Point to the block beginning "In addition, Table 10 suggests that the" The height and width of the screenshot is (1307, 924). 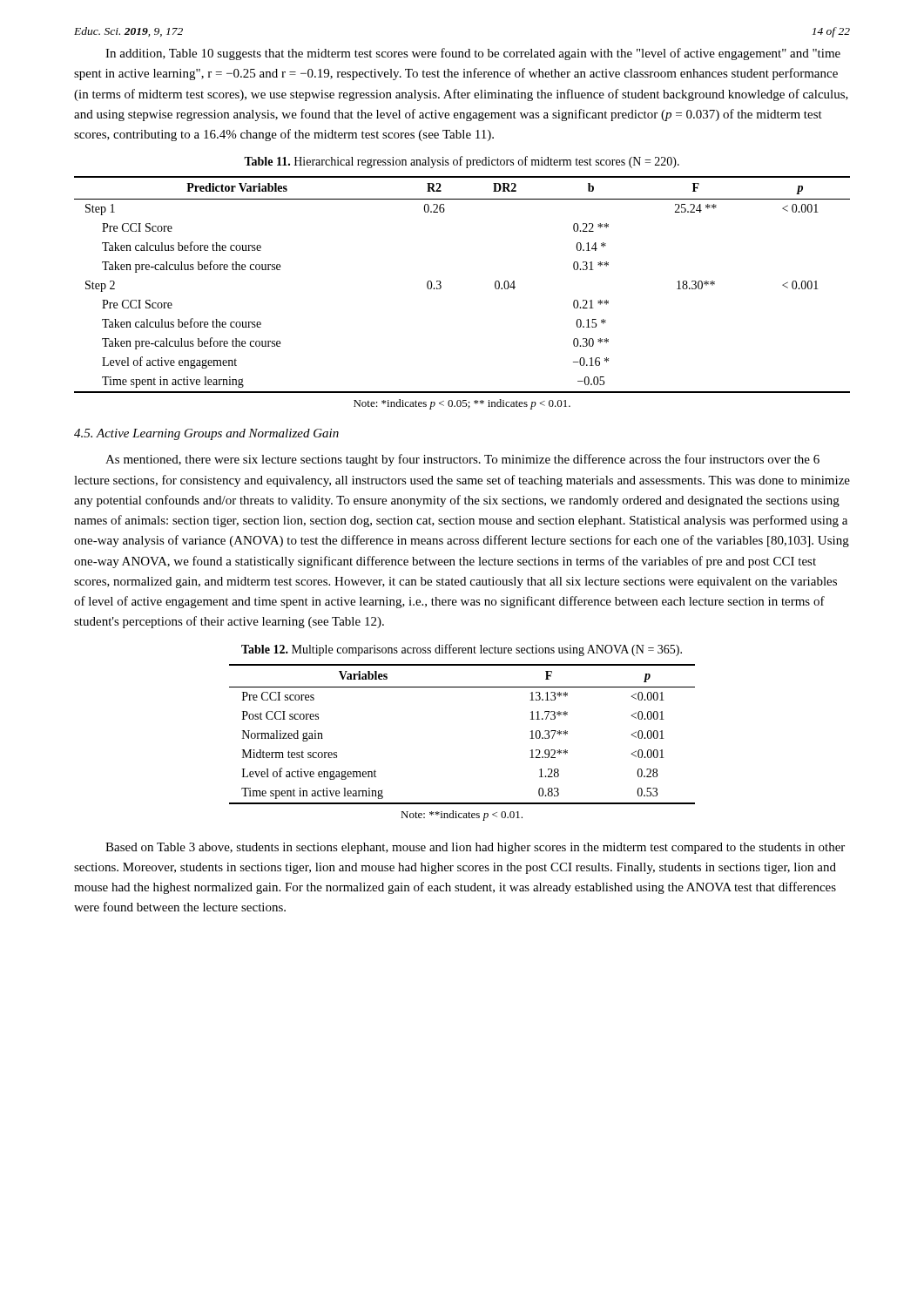click(462, 94)
